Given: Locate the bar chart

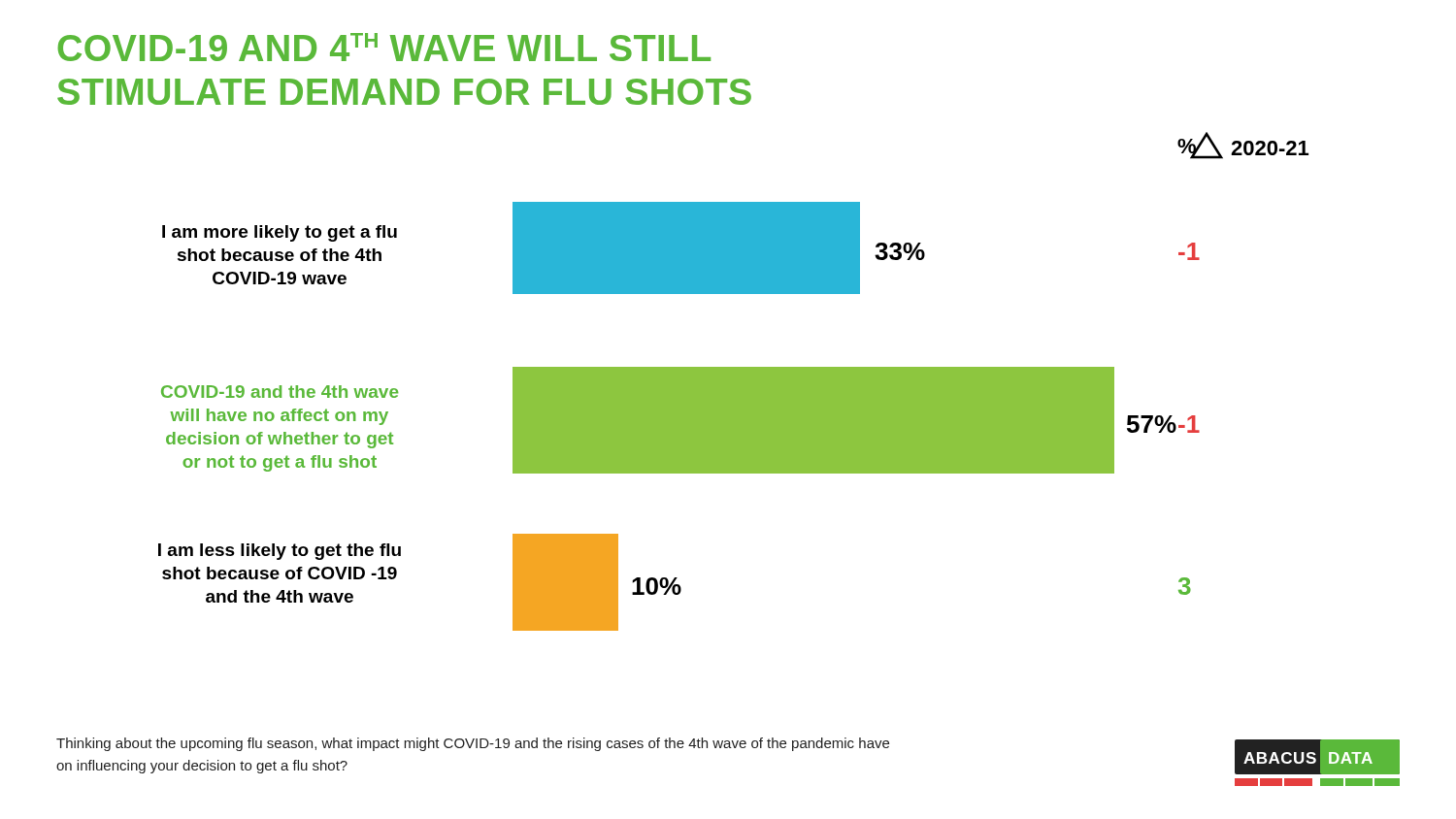Looking at the screenshot, I should 726,403.
